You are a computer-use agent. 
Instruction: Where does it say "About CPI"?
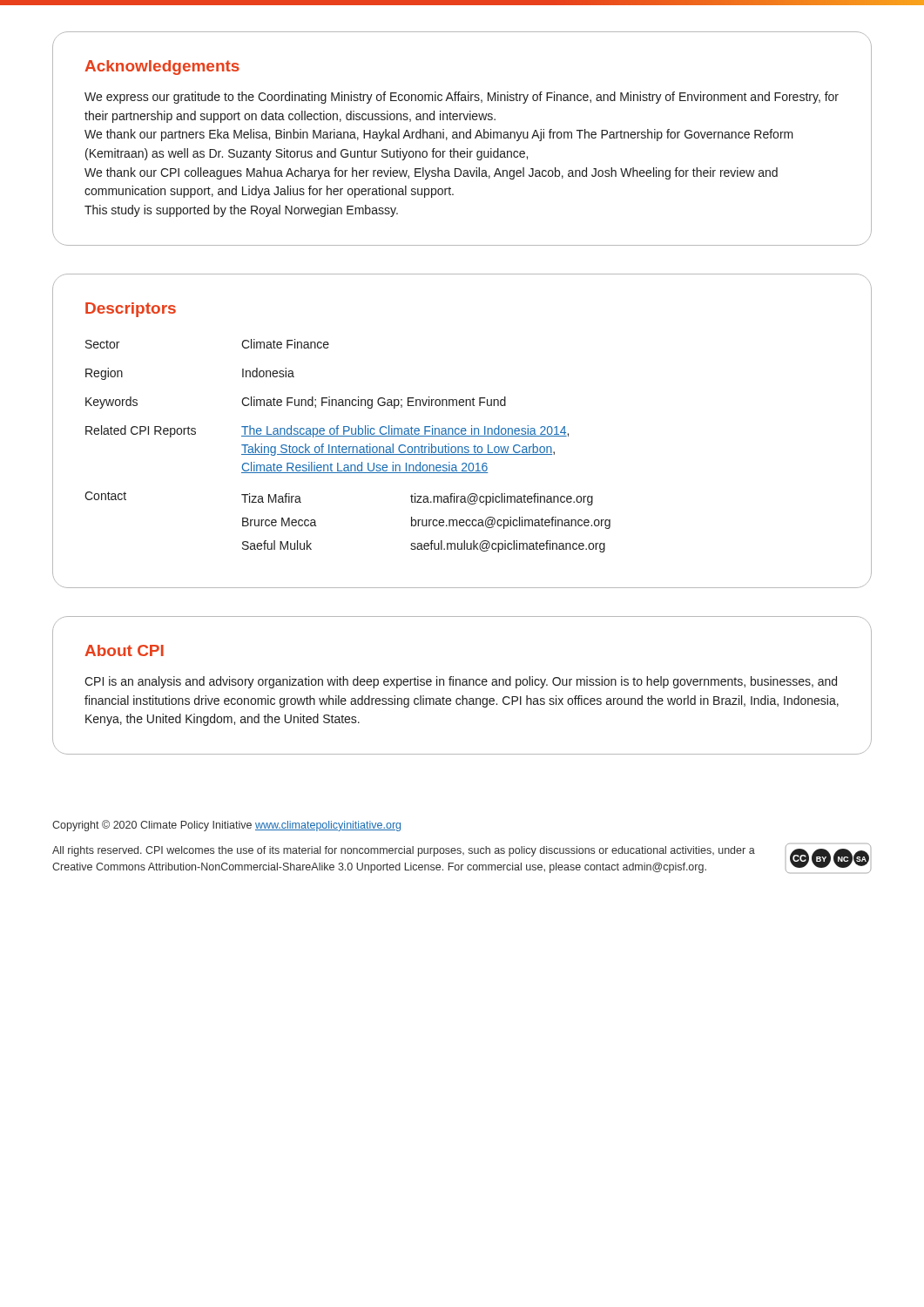tap(124, 651)
